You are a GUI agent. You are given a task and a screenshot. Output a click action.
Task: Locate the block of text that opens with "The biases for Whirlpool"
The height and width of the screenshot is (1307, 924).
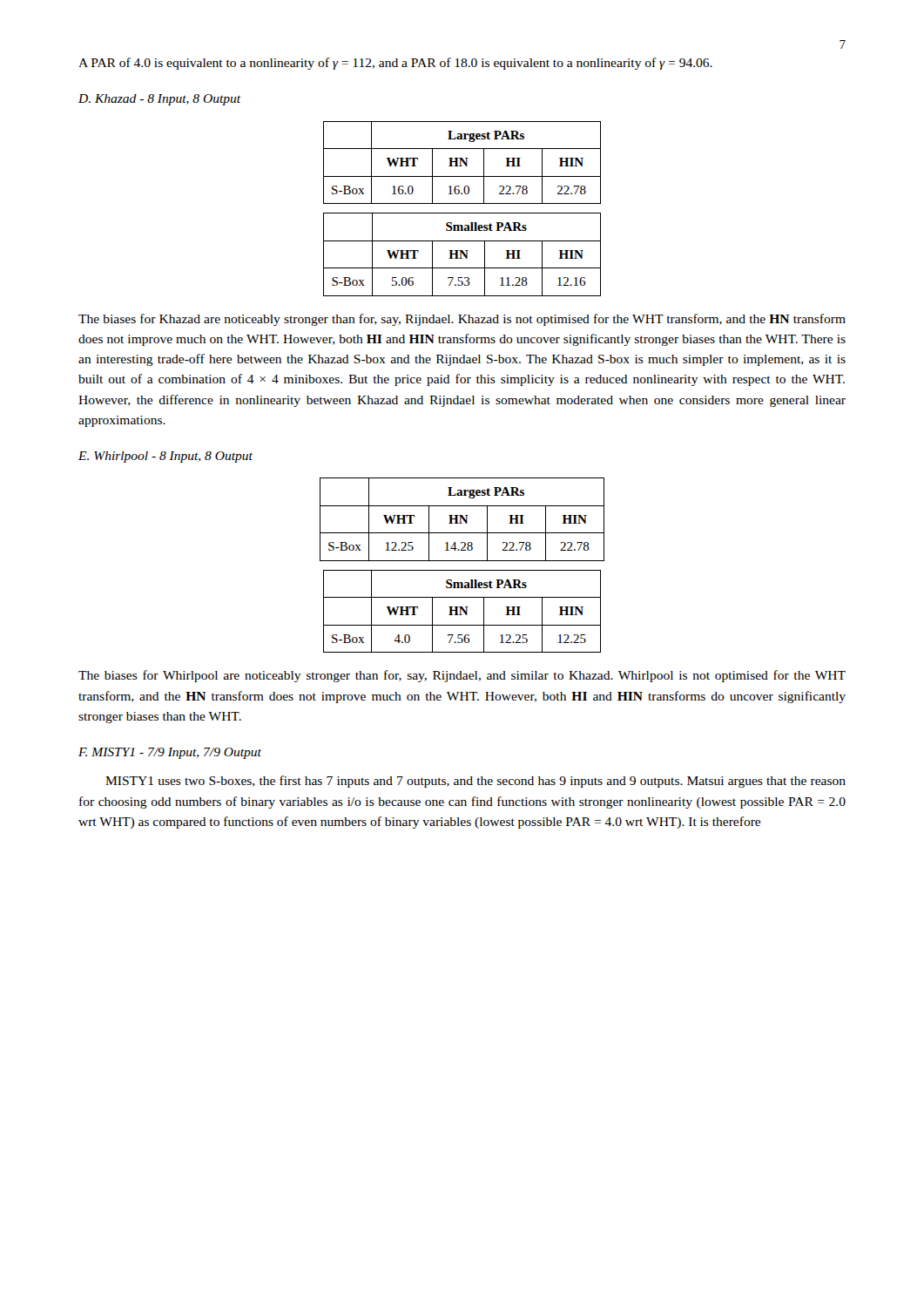click(x=462, y=695)
